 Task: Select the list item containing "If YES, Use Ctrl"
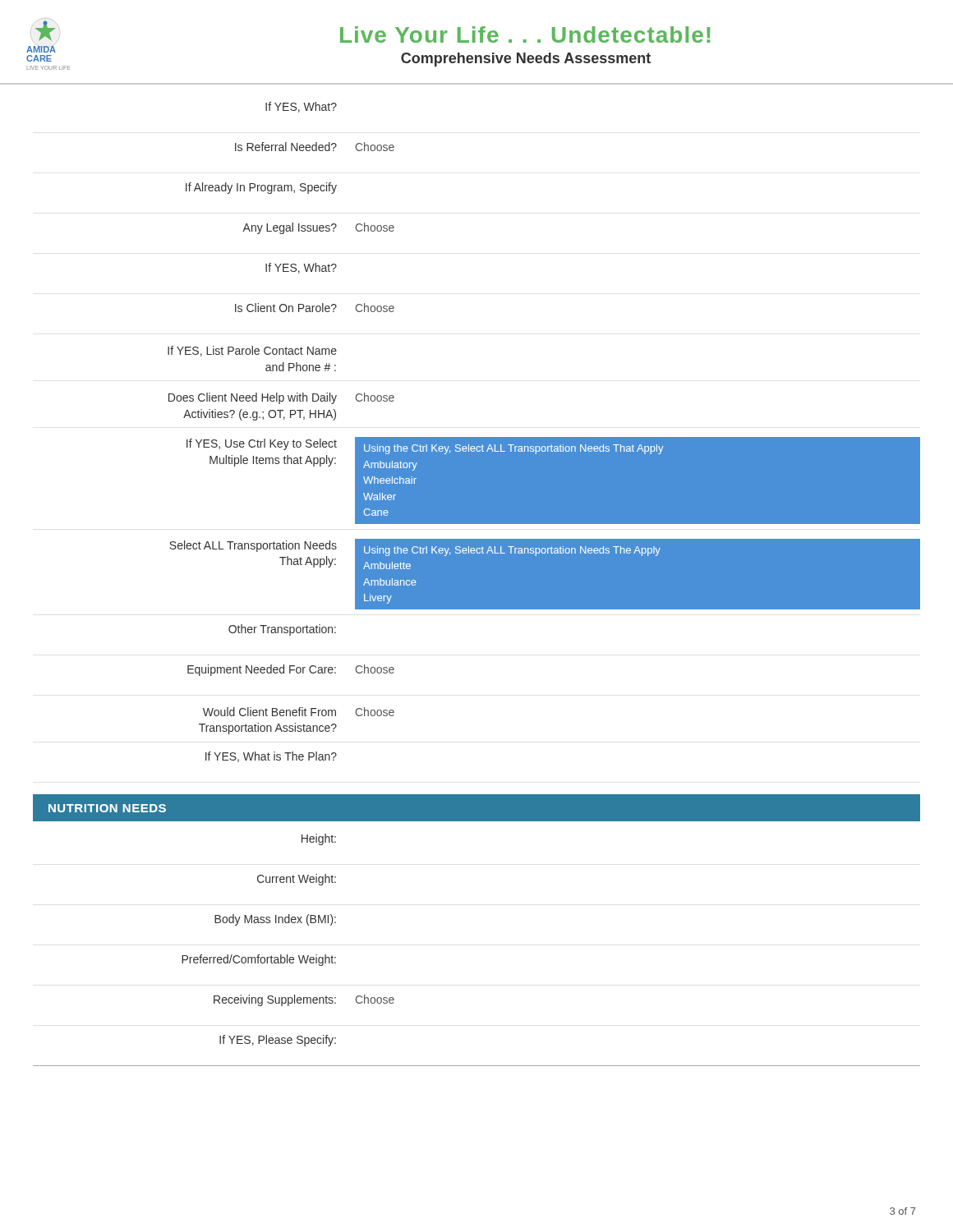(x=476, y=479)
